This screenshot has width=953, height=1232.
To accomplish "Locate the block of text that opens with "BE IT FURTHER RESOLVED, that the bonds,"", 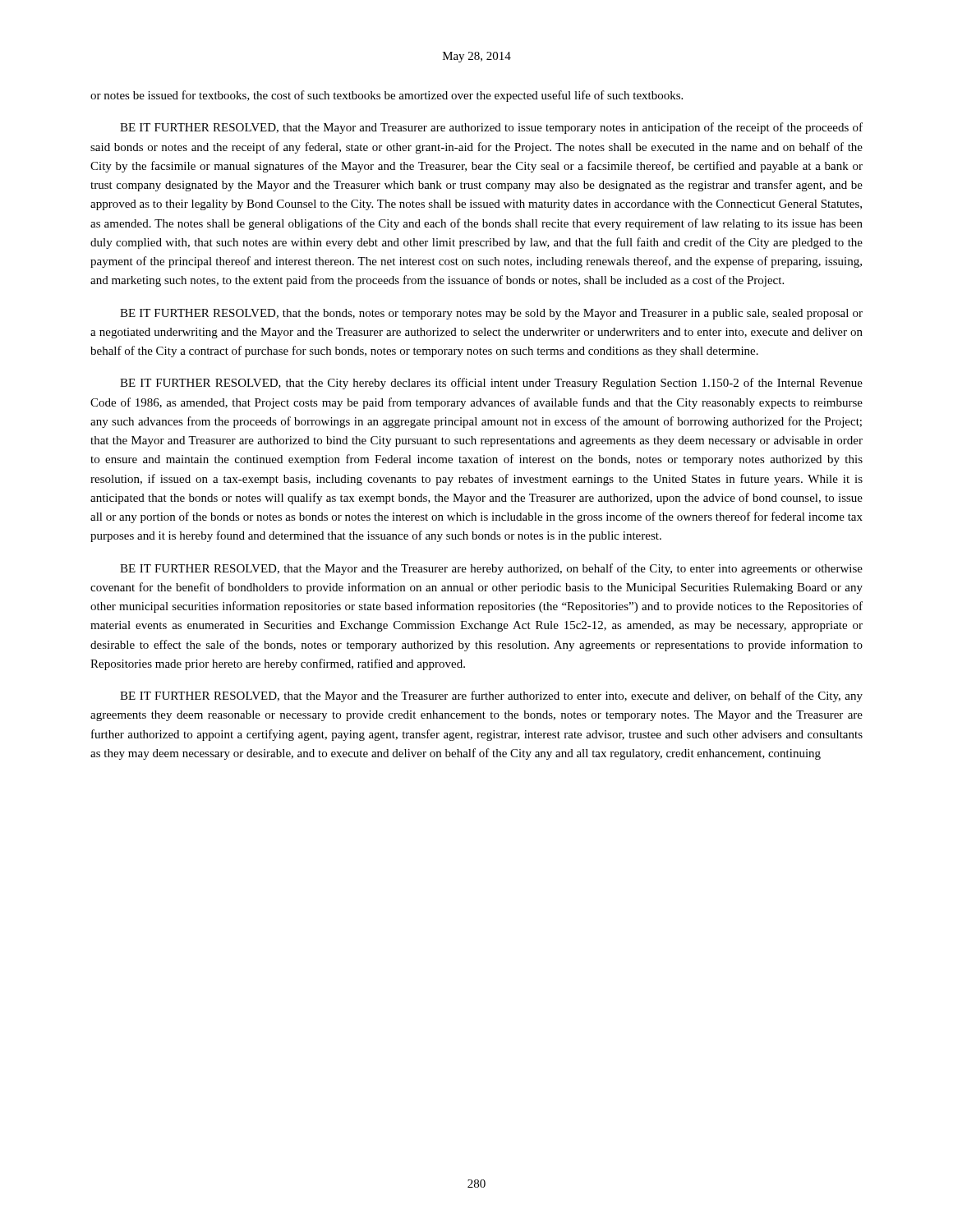I will tap(476, 332).
